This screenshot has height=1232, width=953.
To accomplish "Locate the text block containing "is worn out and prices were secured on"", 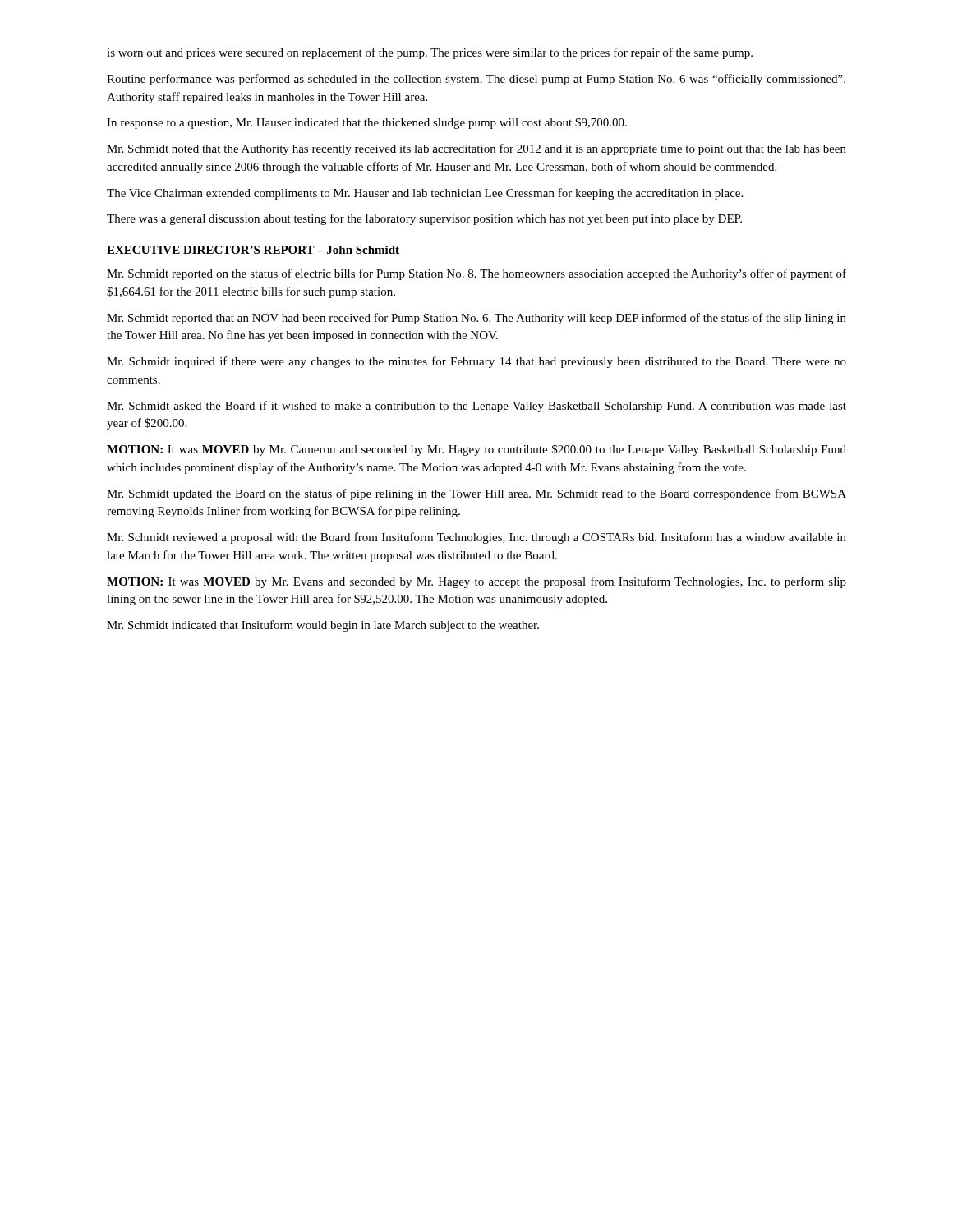I will tap(430, 53).
